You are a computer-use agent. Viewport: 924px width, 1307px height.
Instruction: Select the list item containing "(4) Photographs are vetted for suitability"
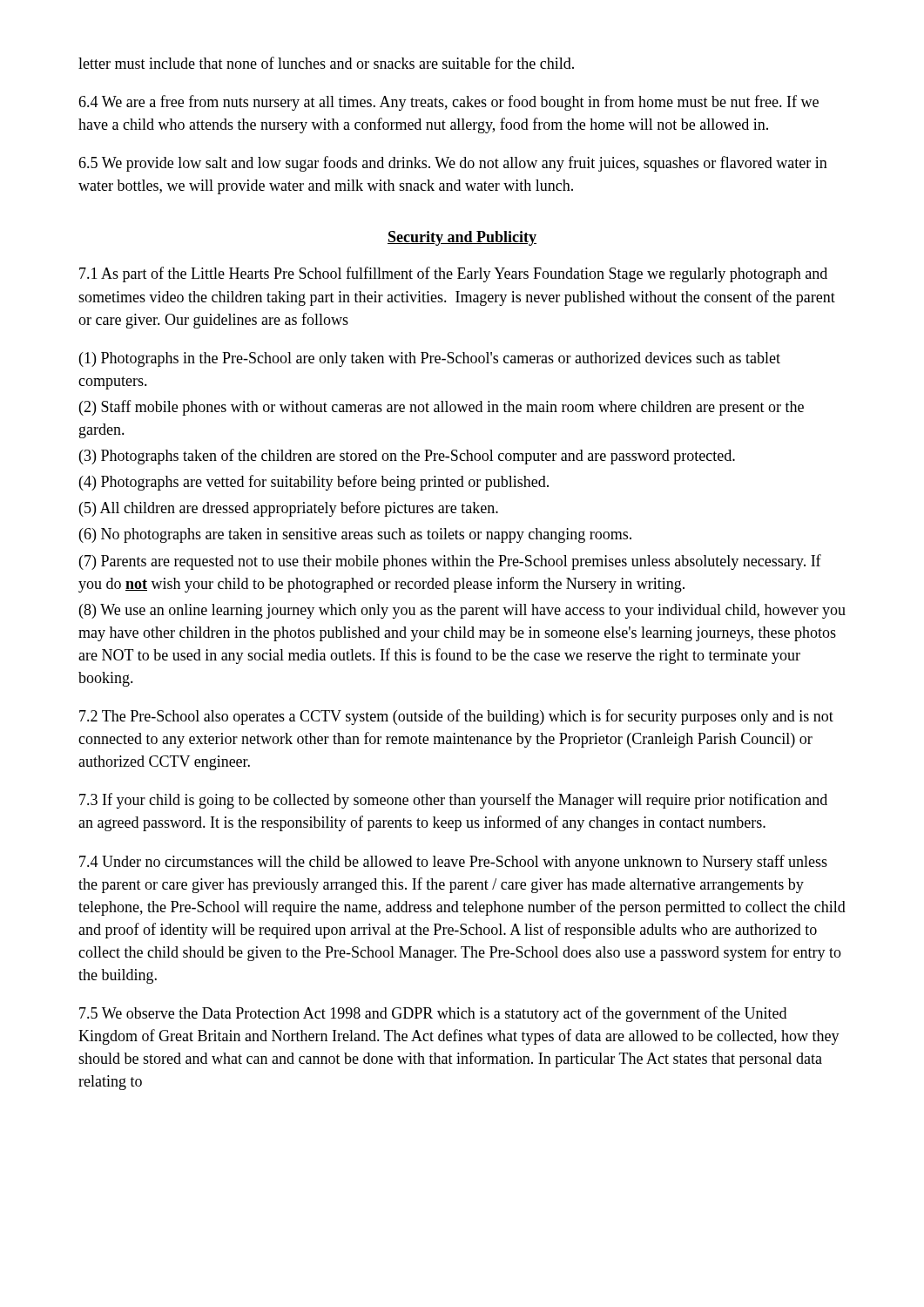tap(314, 482)
